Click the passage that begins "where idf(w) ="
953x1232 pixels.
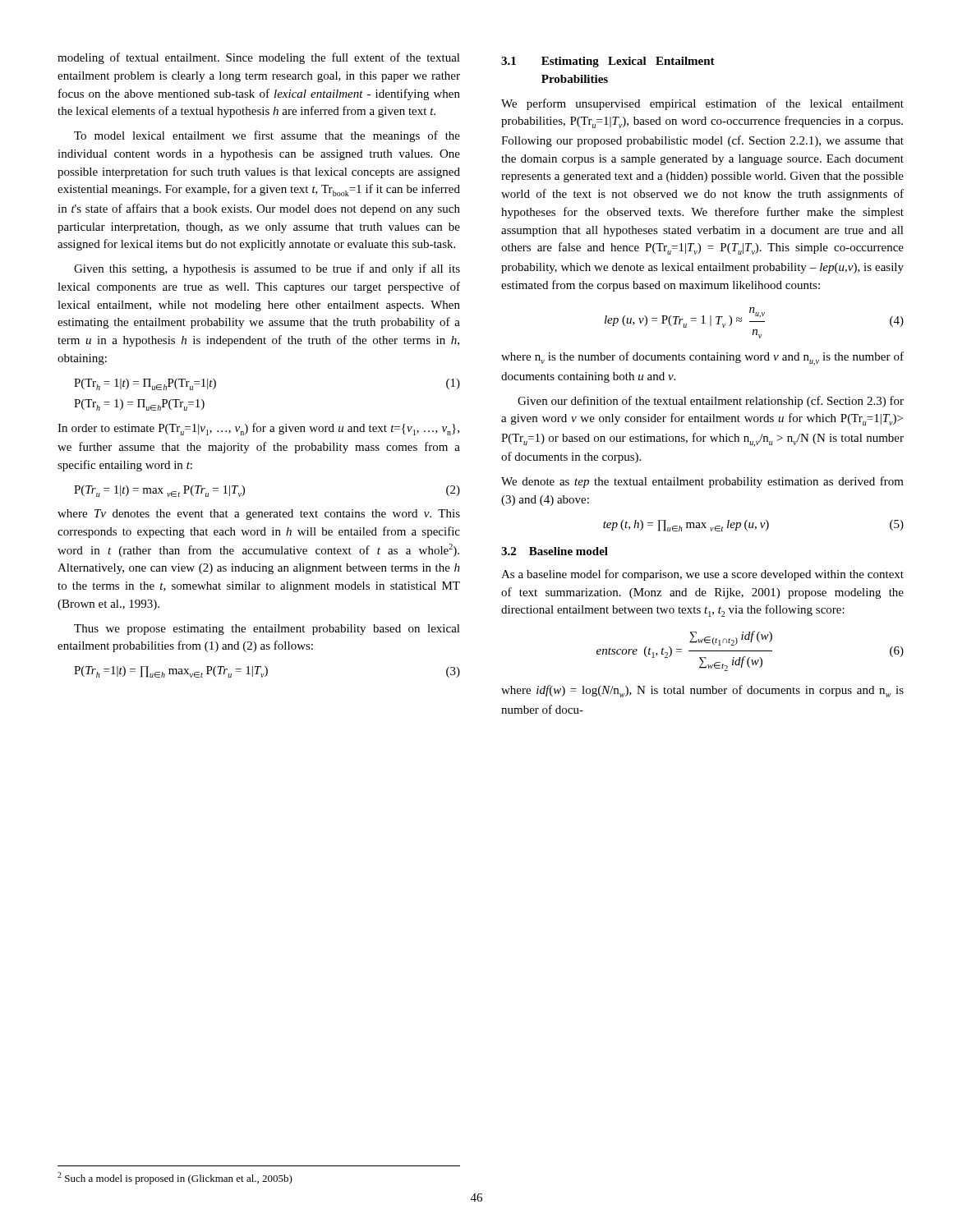tap(702, 700)
